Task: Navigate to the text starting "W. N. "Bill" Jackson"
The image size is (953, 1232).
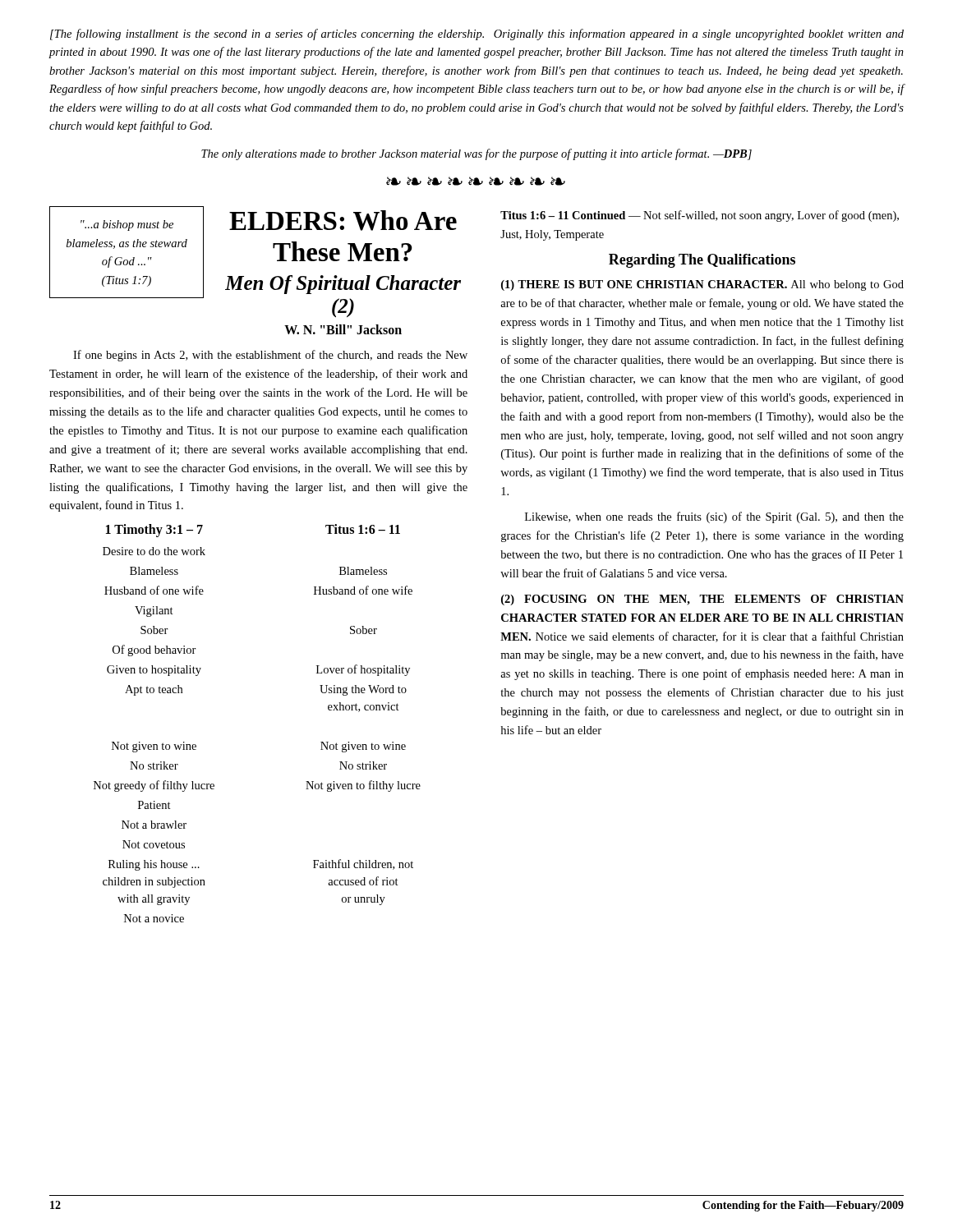Action: click(x=343, y=330)
